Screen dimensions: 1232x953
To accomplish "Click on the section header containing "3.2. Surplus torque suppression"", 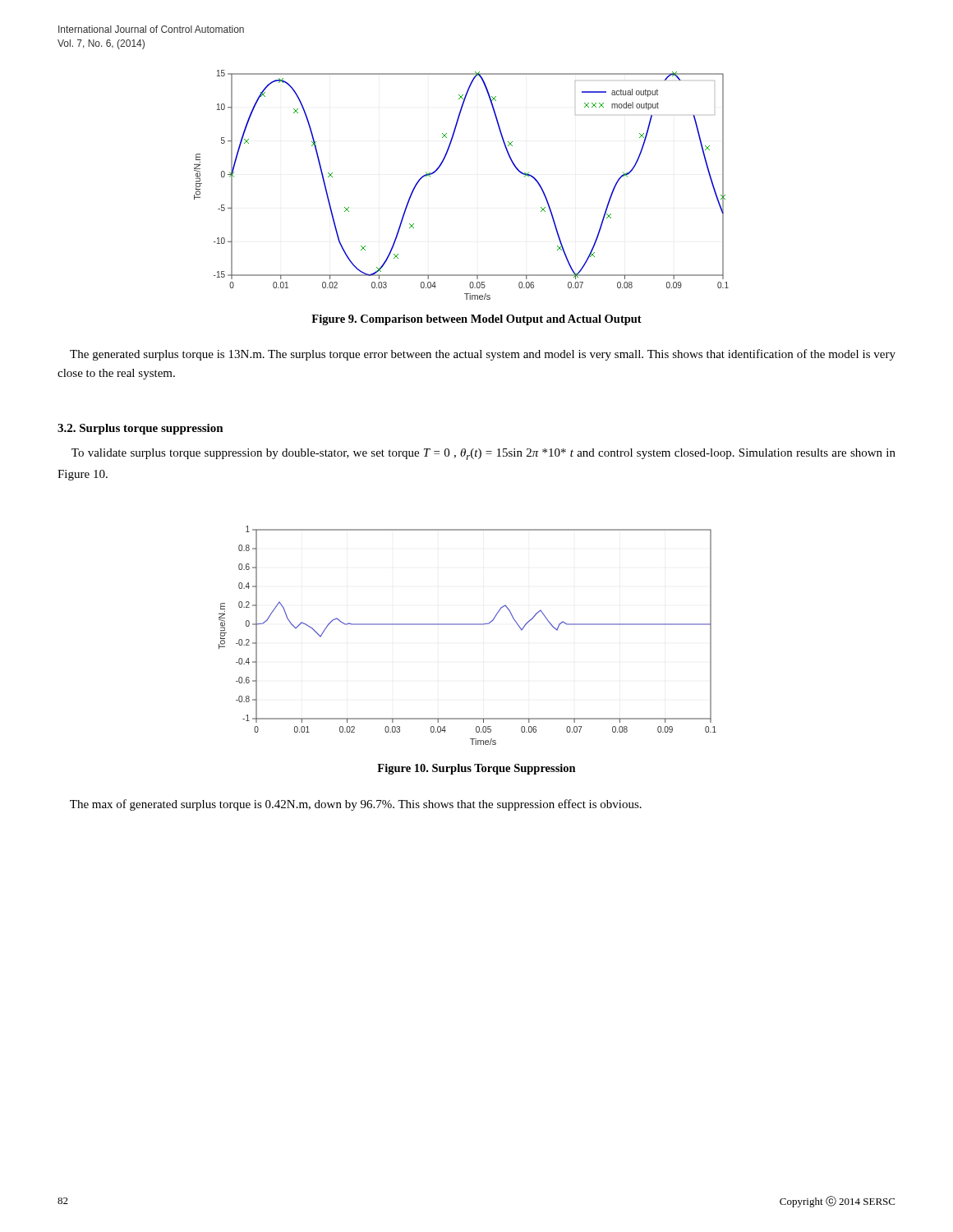I will pos(140,428).
